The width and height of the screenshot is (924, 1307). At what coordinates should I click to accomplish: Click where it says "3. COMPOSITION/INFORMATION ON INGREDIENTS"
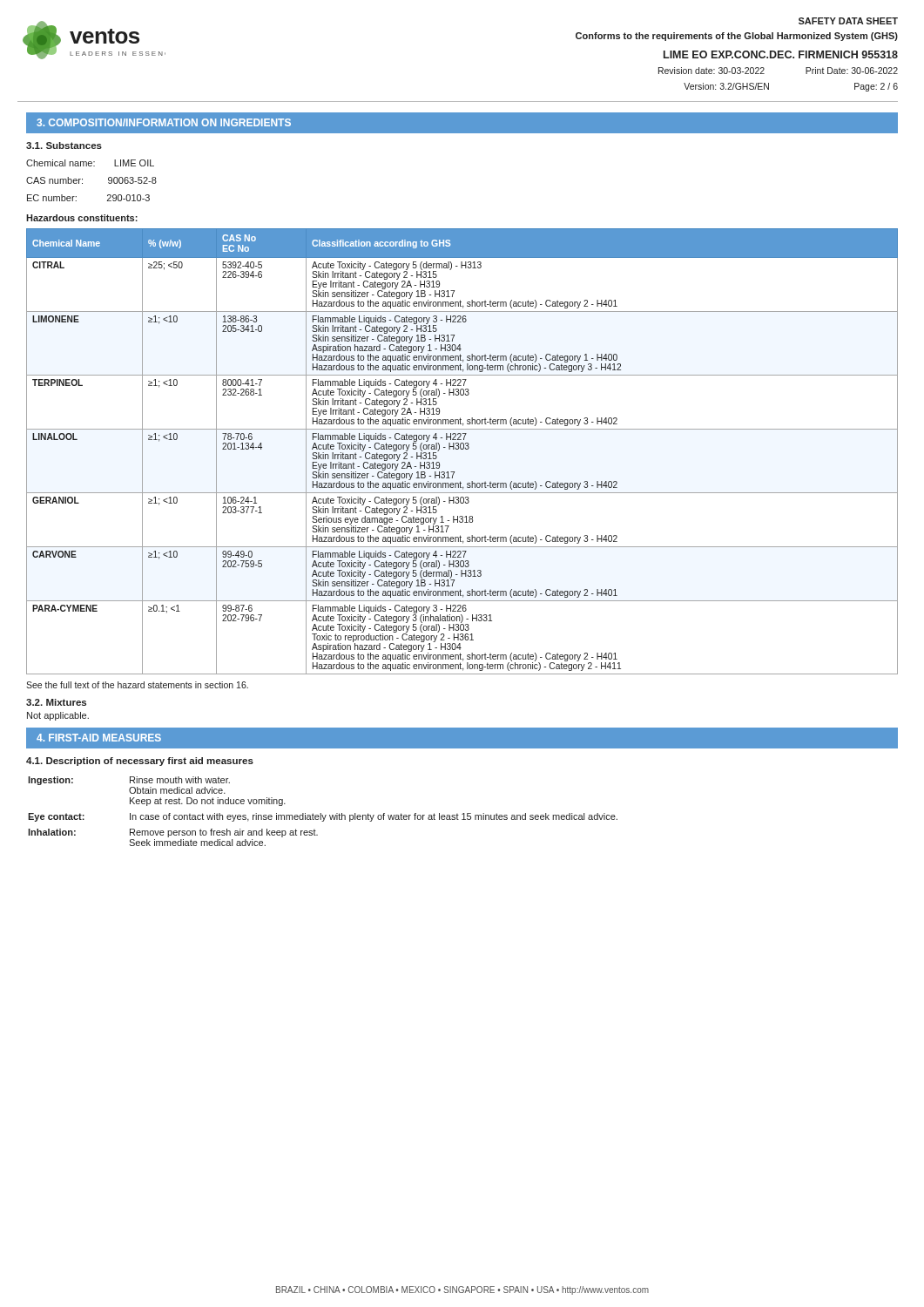pos(164,123)
